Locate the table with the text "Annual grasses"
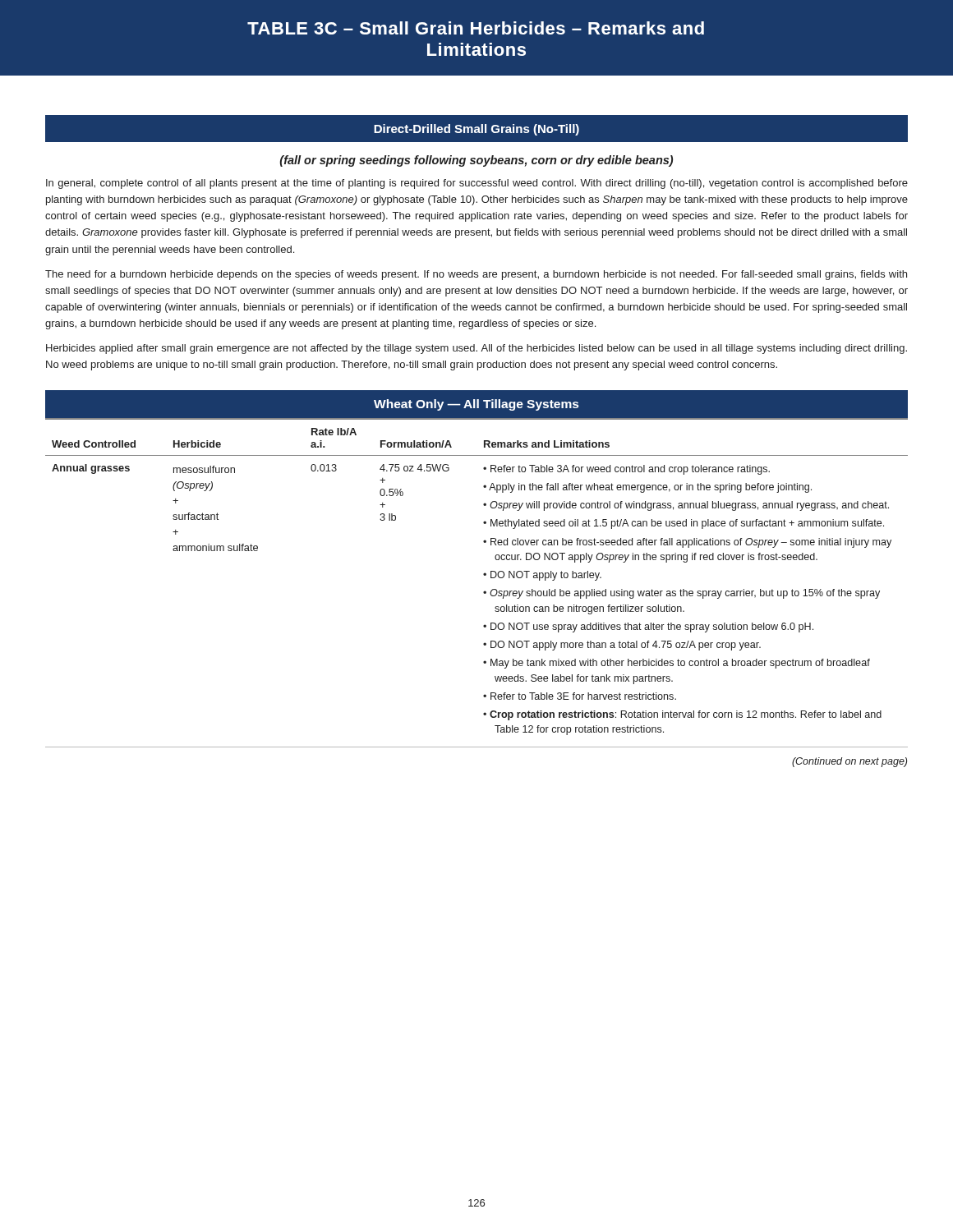The image size is (953, 1232). point(476,582)
